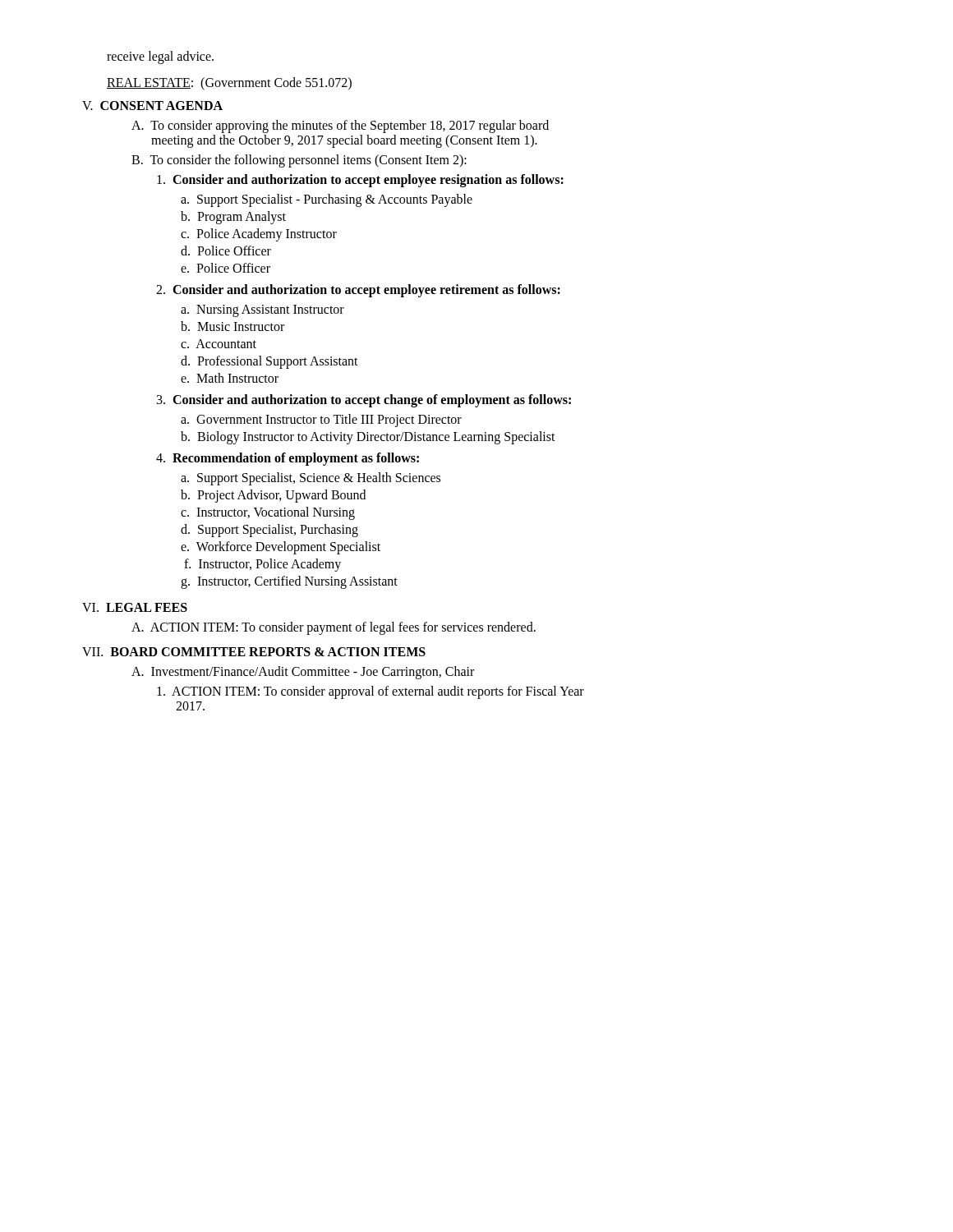Locate the passage starting "Consider and authorization to accept employee"
Screen dimensions: 1232x953
click(x=360, y=179)
